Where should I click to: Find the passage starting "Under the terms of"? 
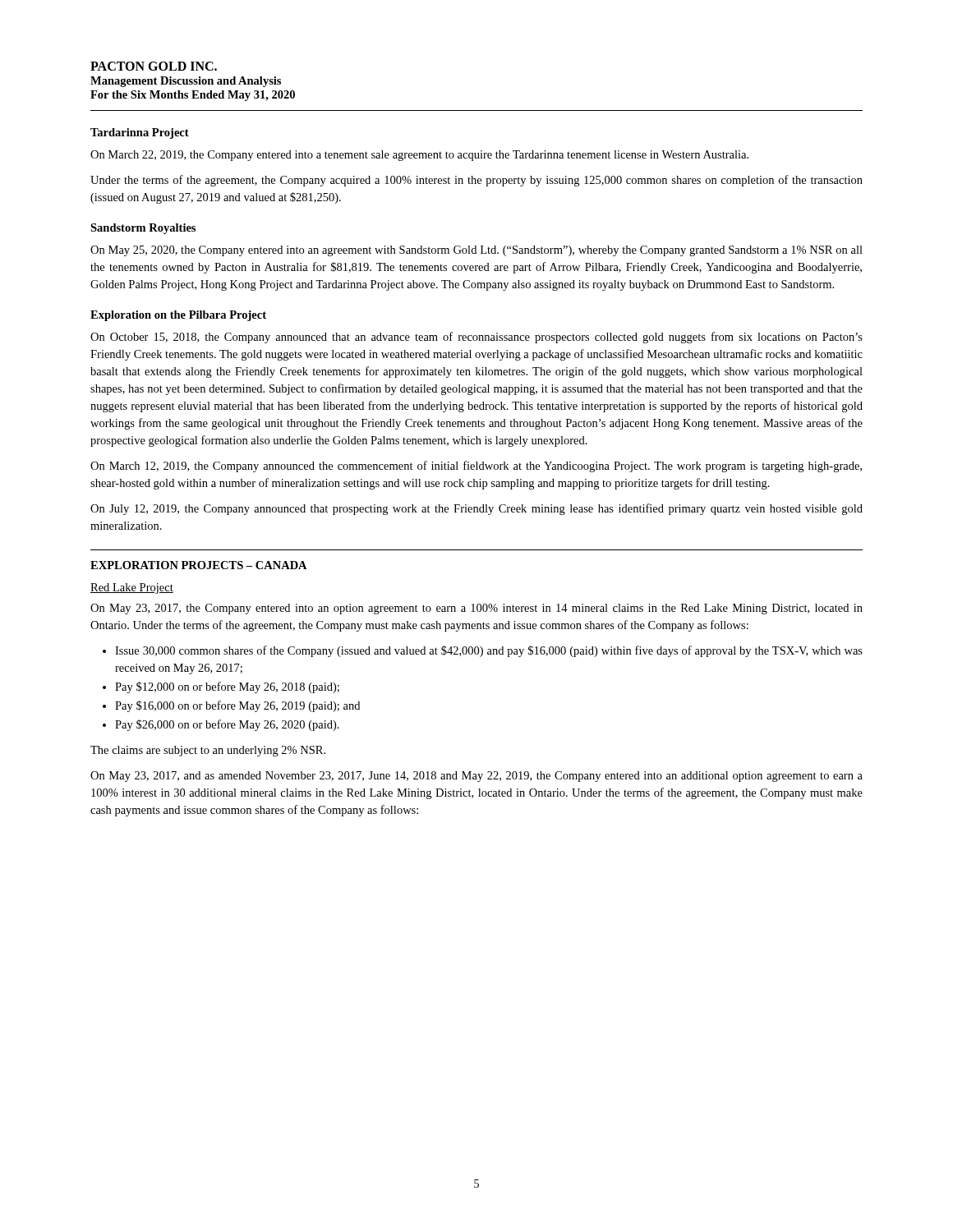tap(476, 189)
